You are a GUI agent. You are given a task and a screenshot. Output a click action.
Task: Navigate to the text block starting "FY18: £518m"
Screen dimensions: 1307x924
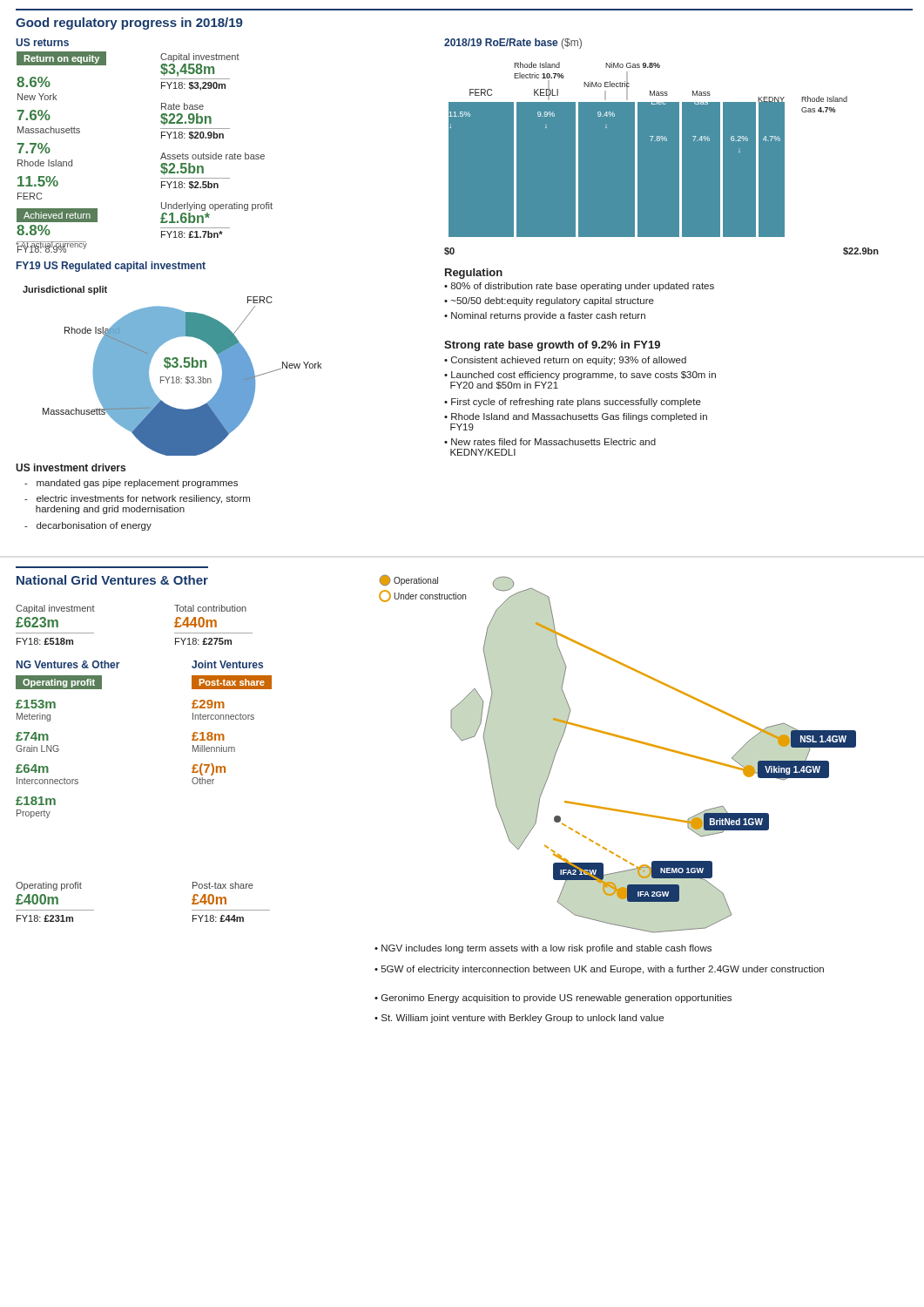point(45,641)
